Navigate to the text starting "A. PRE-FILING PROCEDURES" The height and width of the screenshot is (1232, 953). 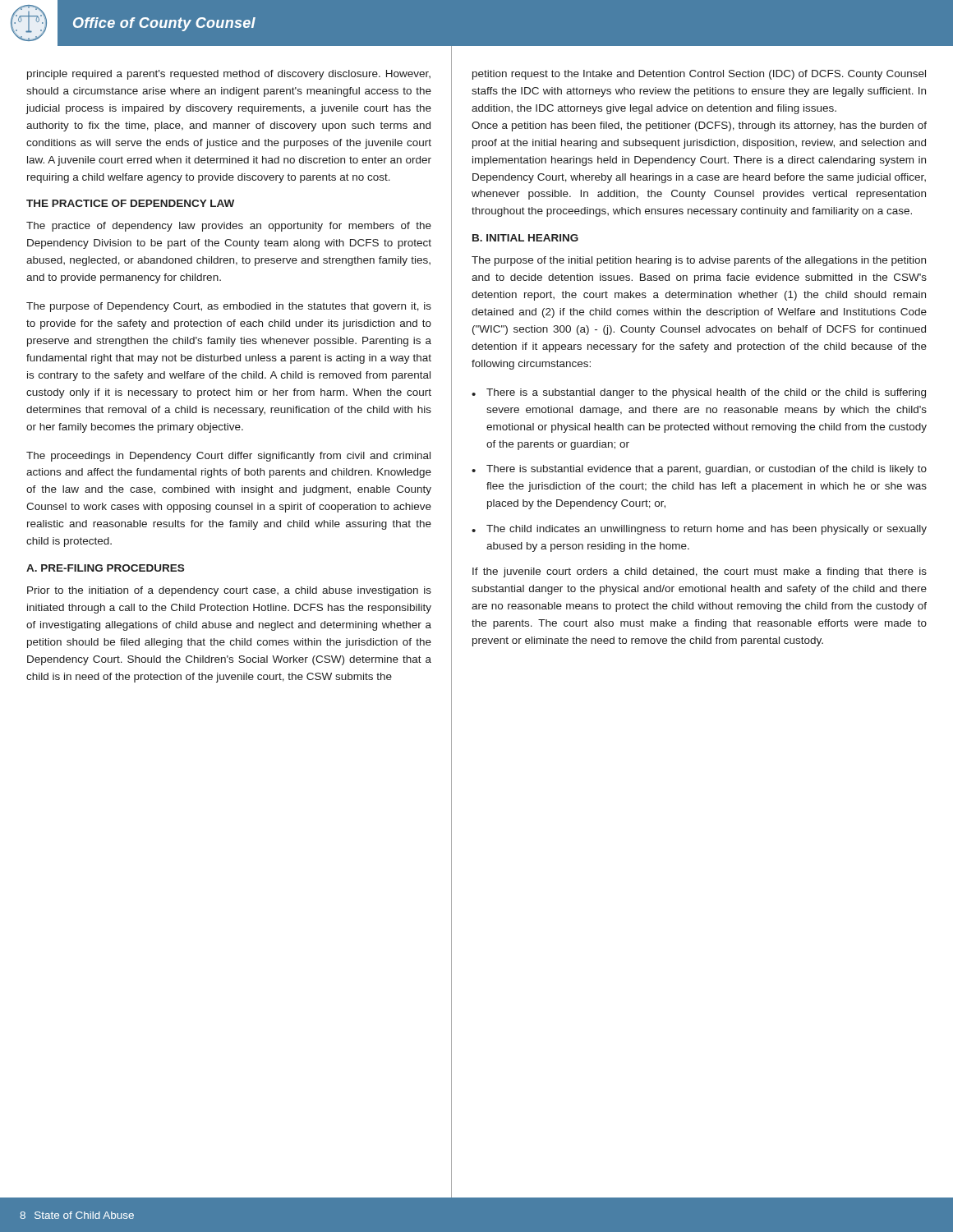point(105,568)
